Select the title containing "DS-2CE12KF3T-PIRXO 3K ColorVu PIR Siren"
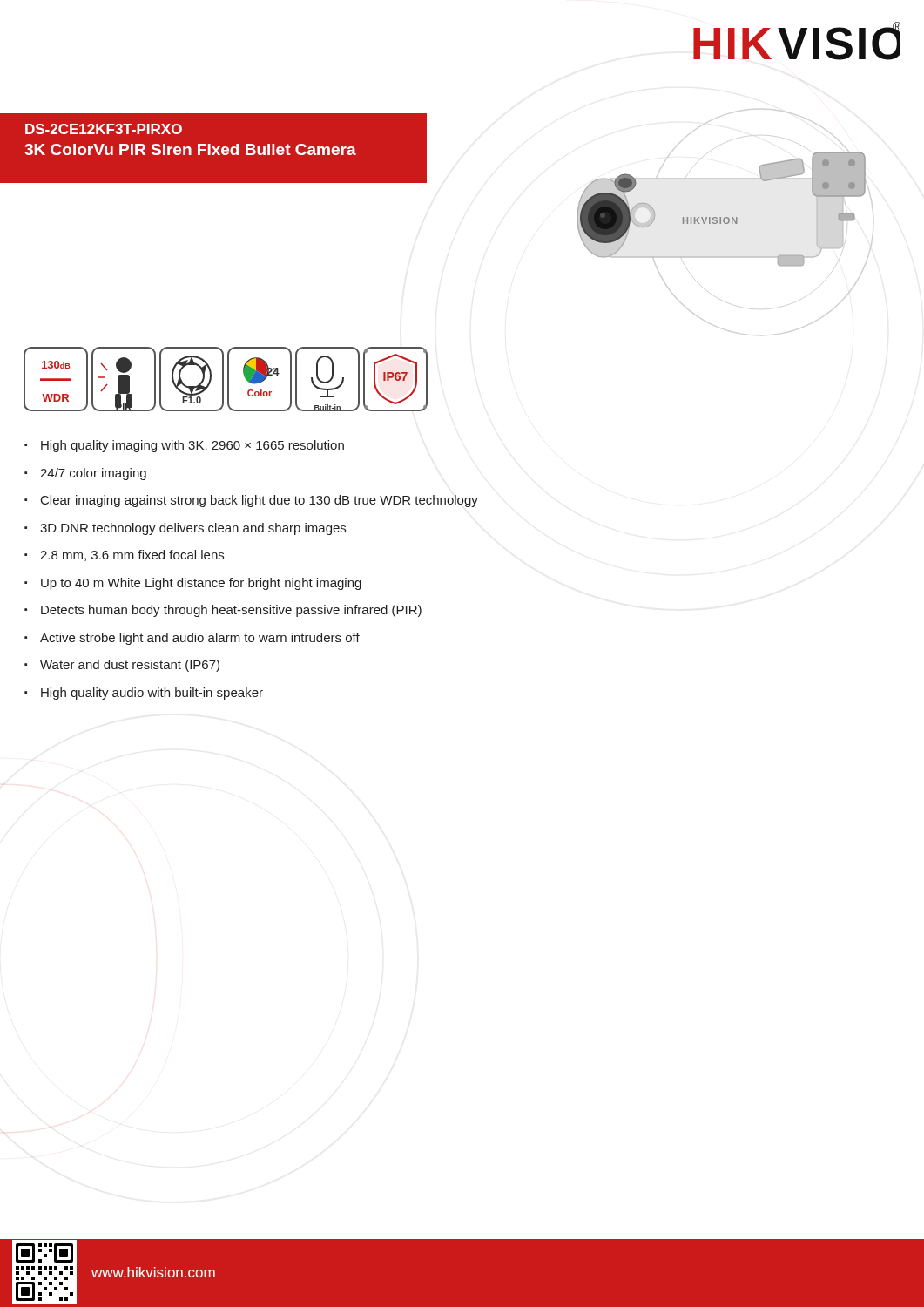 190,141
